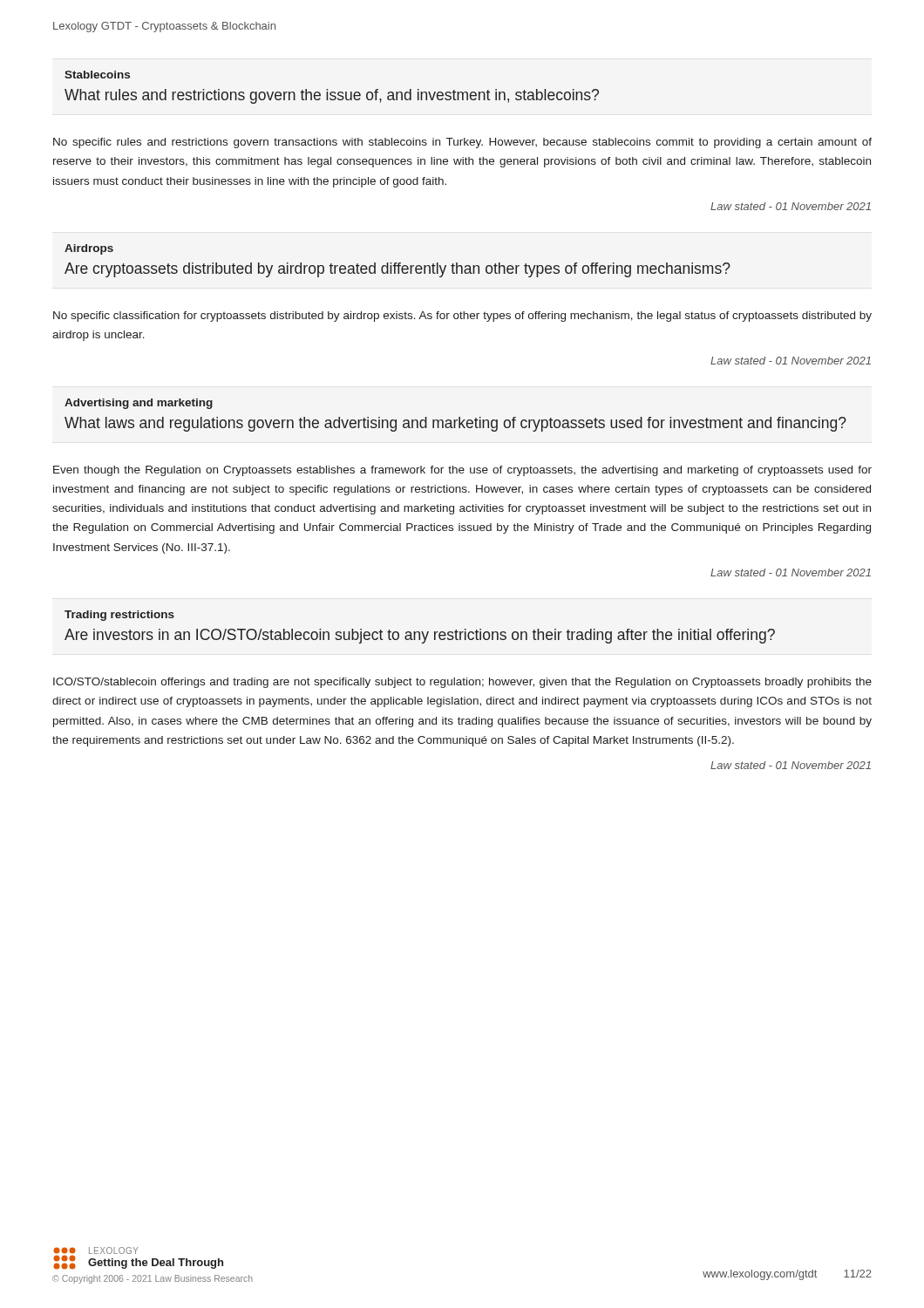The width and height of the screenshot is (924, 1308).
Task: Click the passage that begins "No specific classification for cryptoassets"
Action: 462,325
